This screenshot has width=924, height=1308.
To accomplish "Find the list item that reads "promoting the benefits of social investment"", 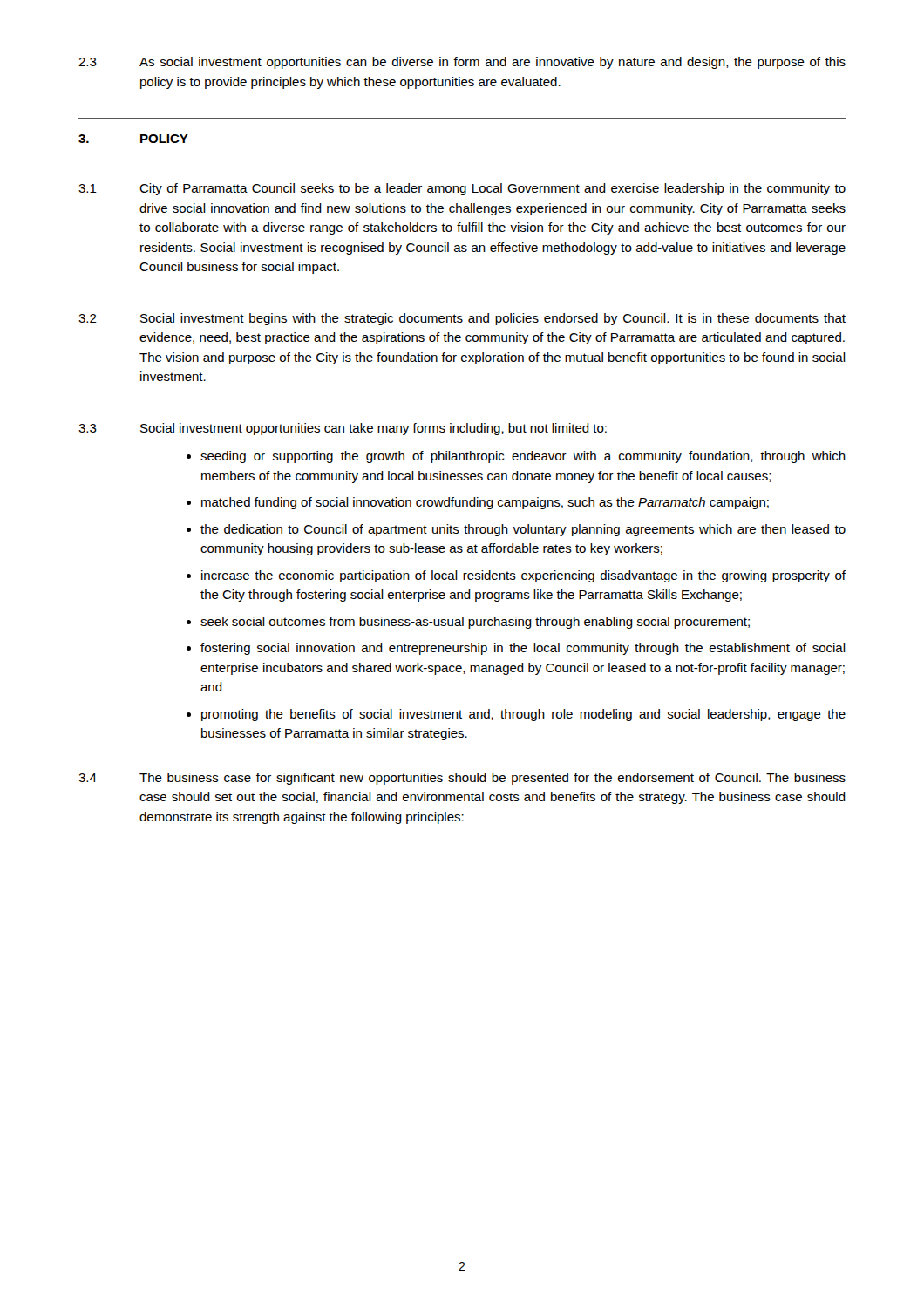I will coord(523,723).
